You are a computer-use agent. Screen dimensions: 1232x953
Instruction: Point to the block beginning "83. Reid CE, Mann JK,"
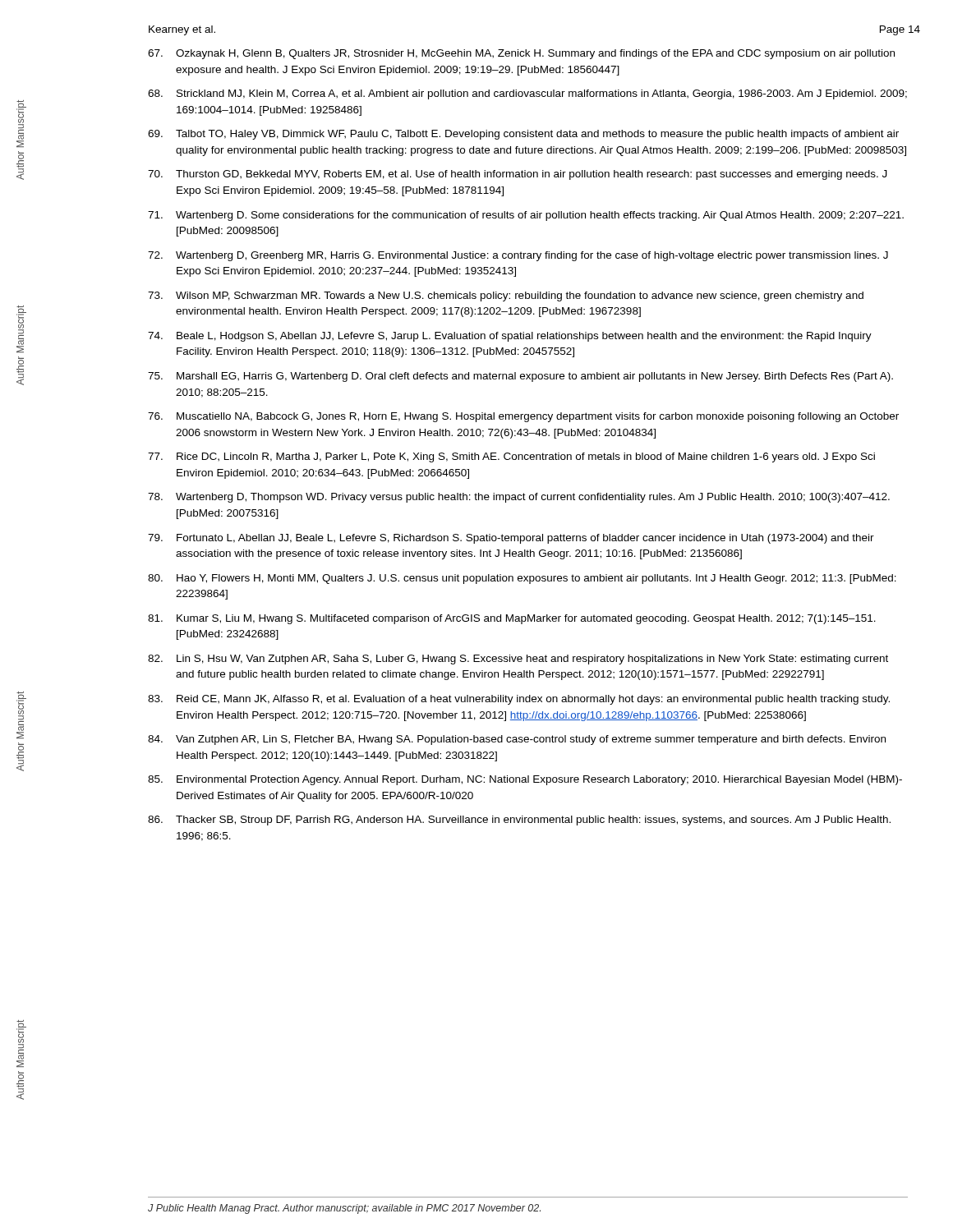(x=528, y=707)
